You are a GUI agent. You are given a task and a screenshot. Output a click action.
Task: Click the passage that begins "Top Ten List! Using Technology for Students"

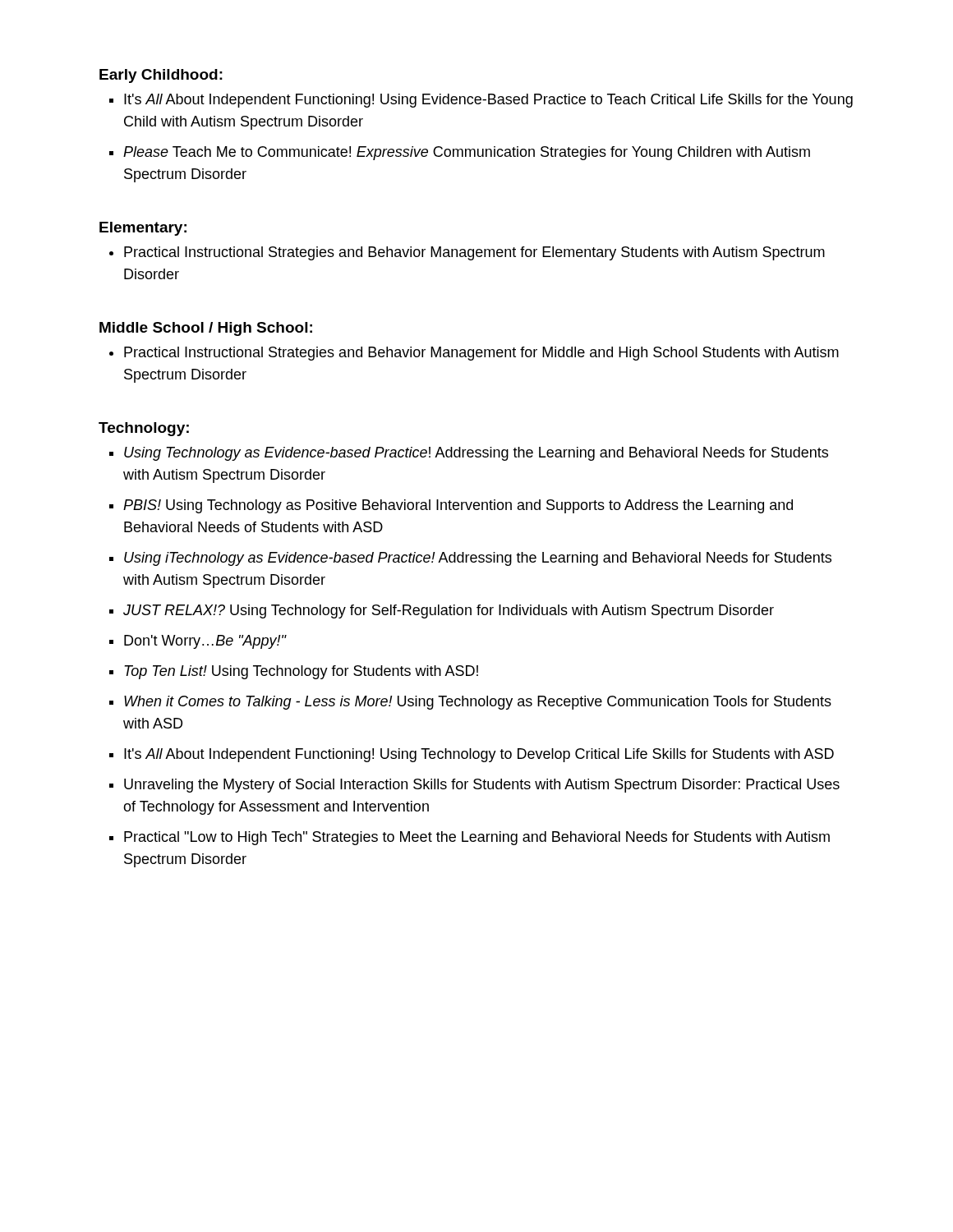489,671
